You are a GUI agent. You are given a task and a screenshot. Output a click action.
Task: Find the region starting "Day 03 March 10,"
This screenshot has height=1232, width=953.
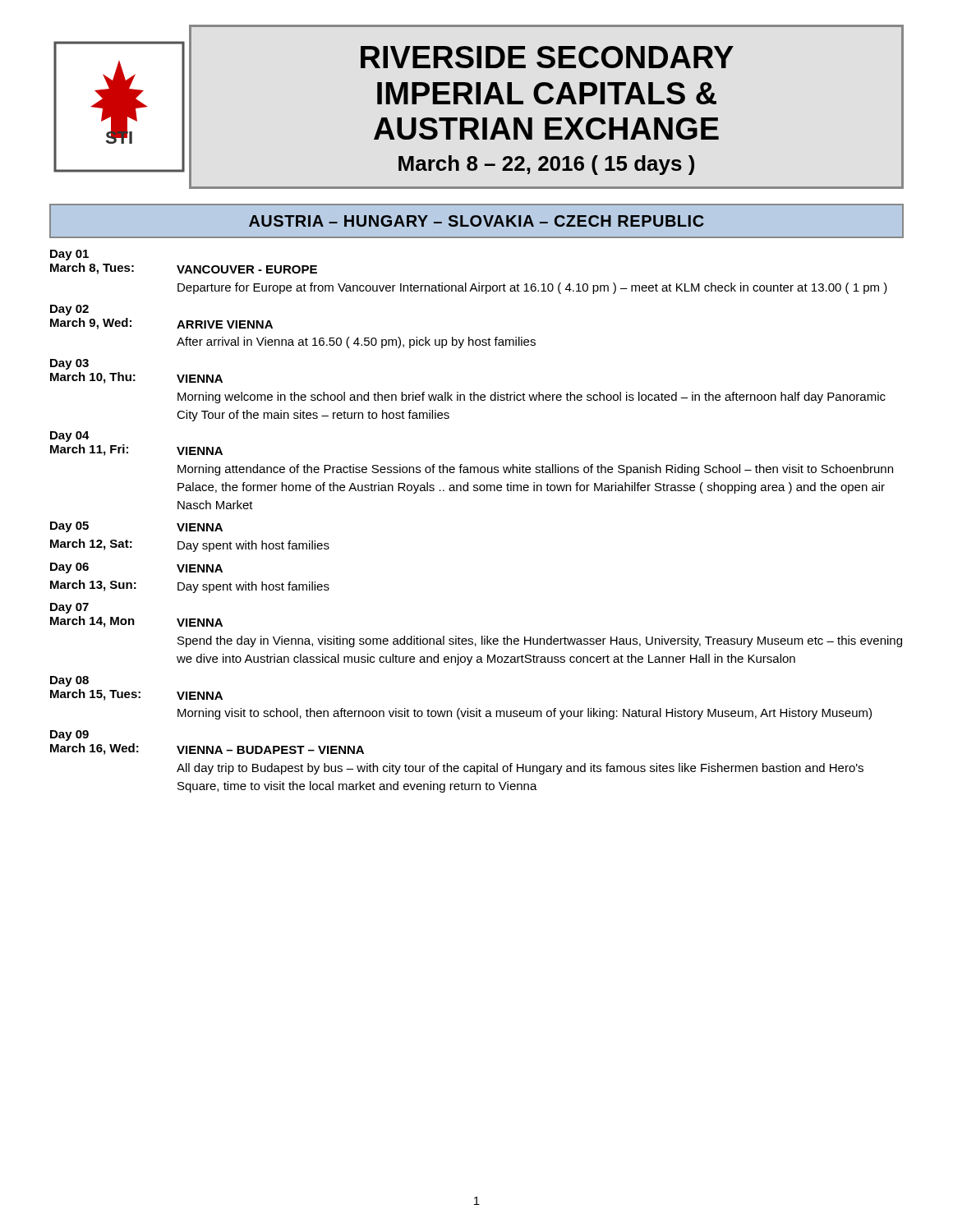(476, 389)
